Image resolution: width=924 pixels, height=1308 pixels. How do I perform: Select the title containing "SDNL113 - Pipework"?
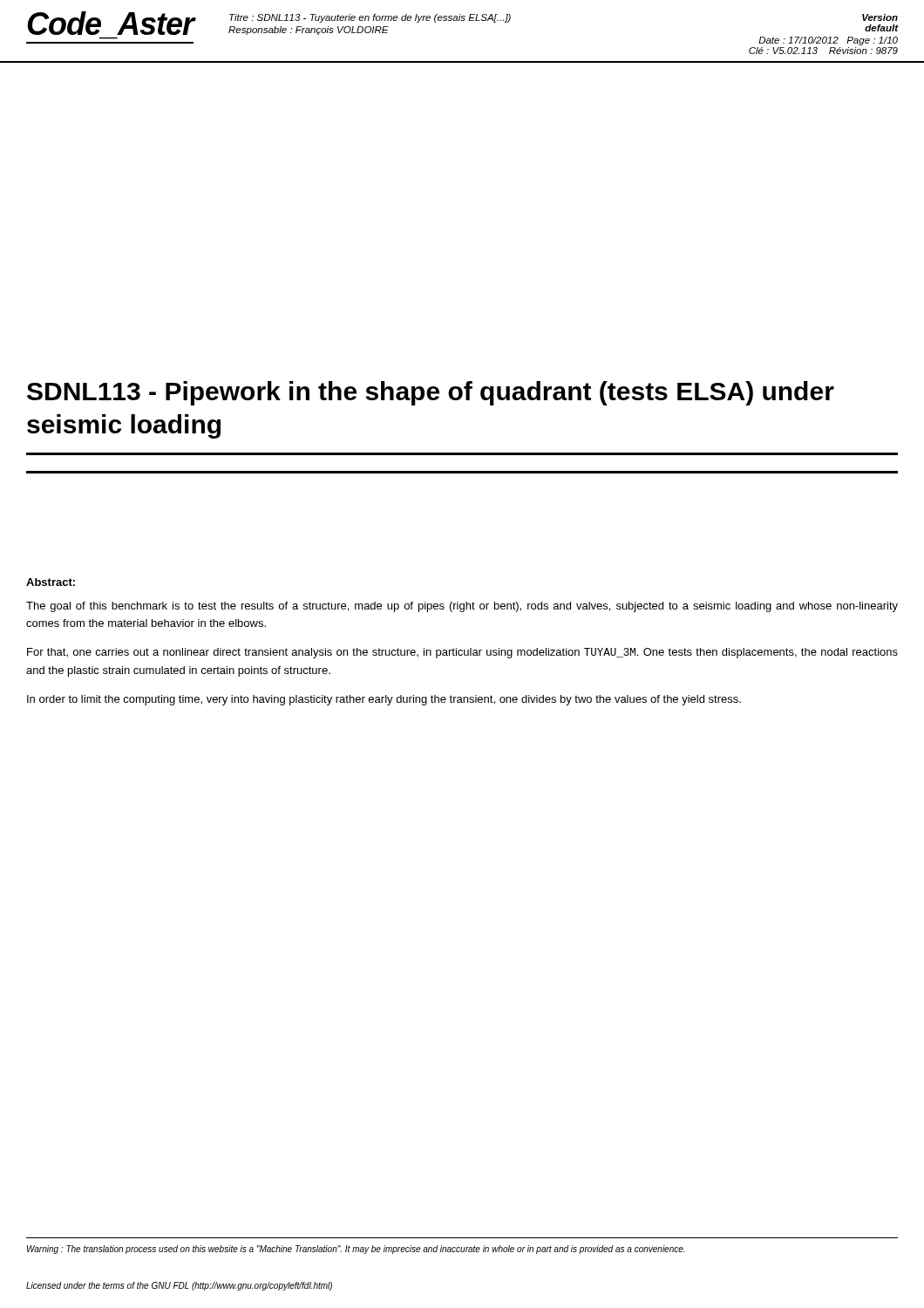pos(431,393)
